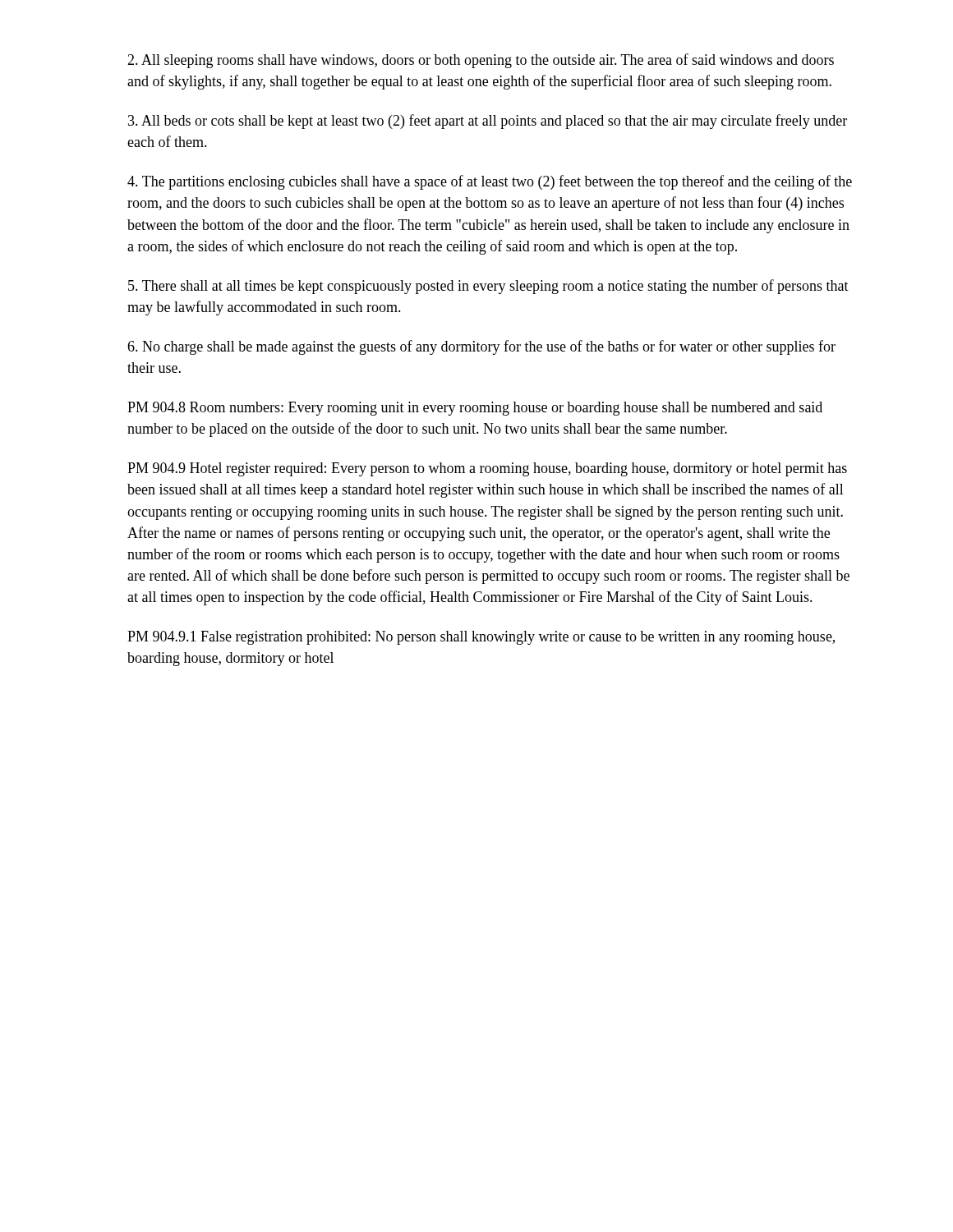Point to the text starting "PM 904.9.1 False registration prohibited: No"
Image resolution: width=953 pixels, height=1232 pixels.
pos(482,647)
